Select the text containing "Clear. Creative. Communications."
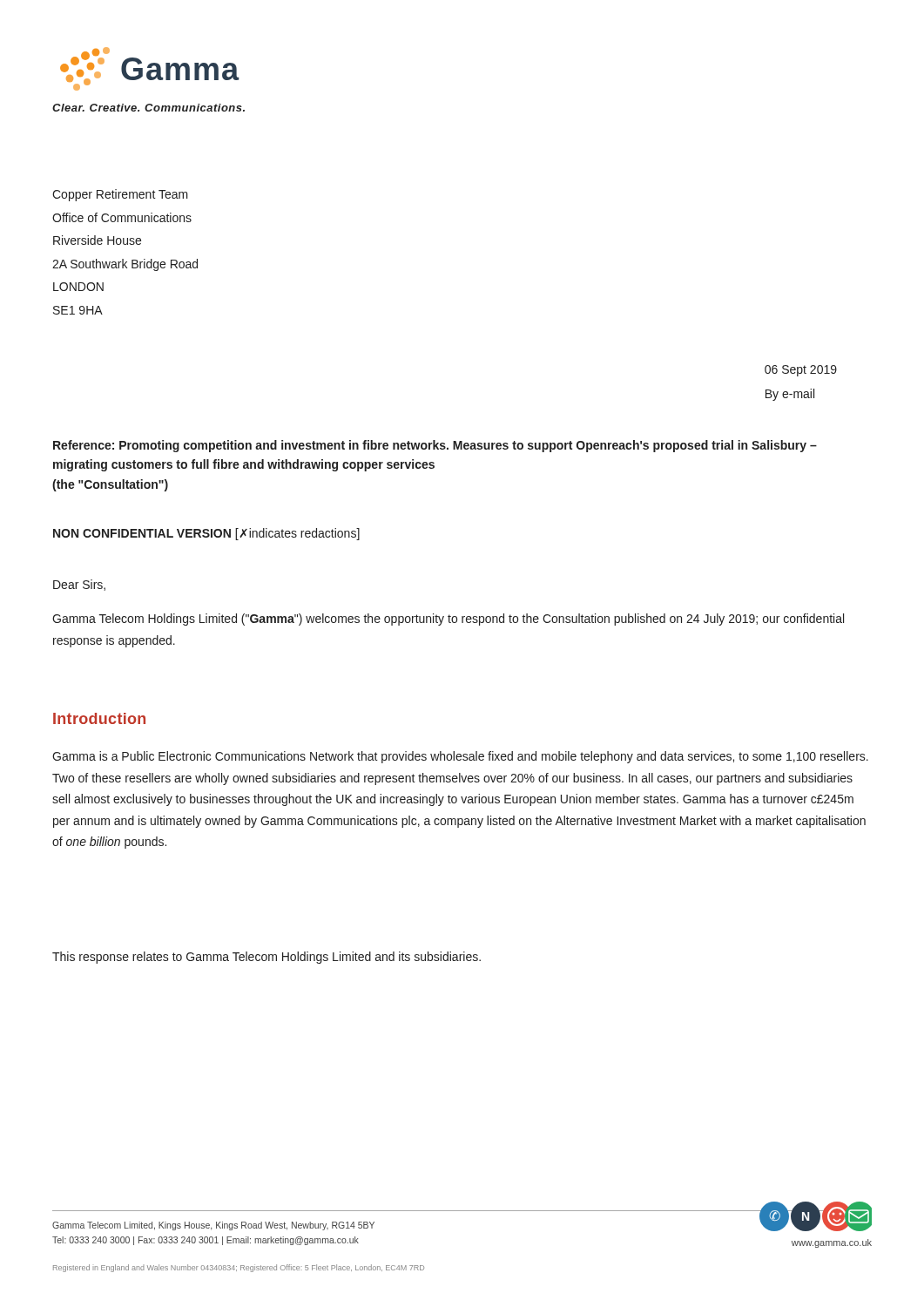Viewport: 924px width, 1307px height. (149, 108)
